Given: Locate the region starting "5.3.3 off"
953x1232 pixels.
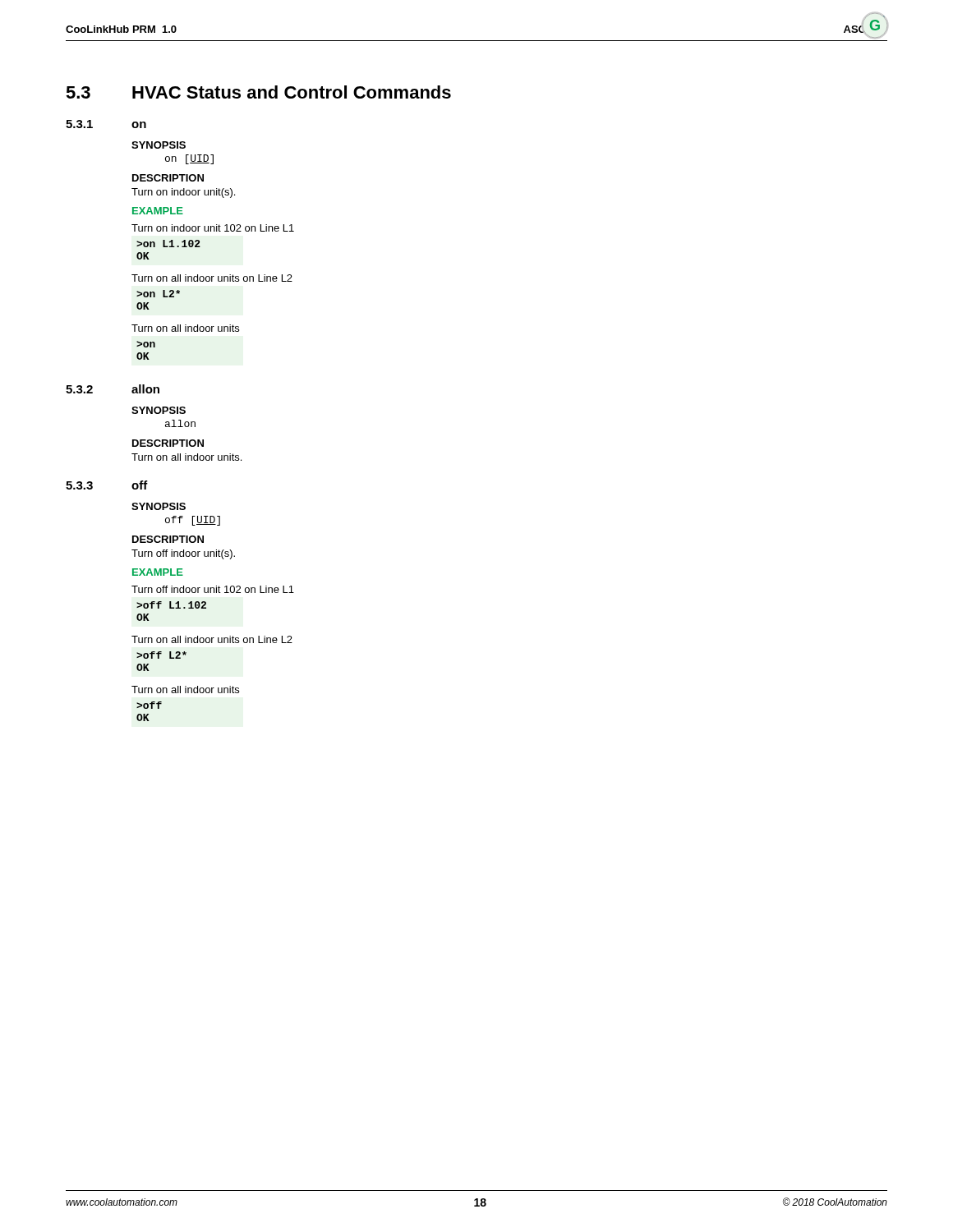Looking at the screenshot, I should click(81, 485).
